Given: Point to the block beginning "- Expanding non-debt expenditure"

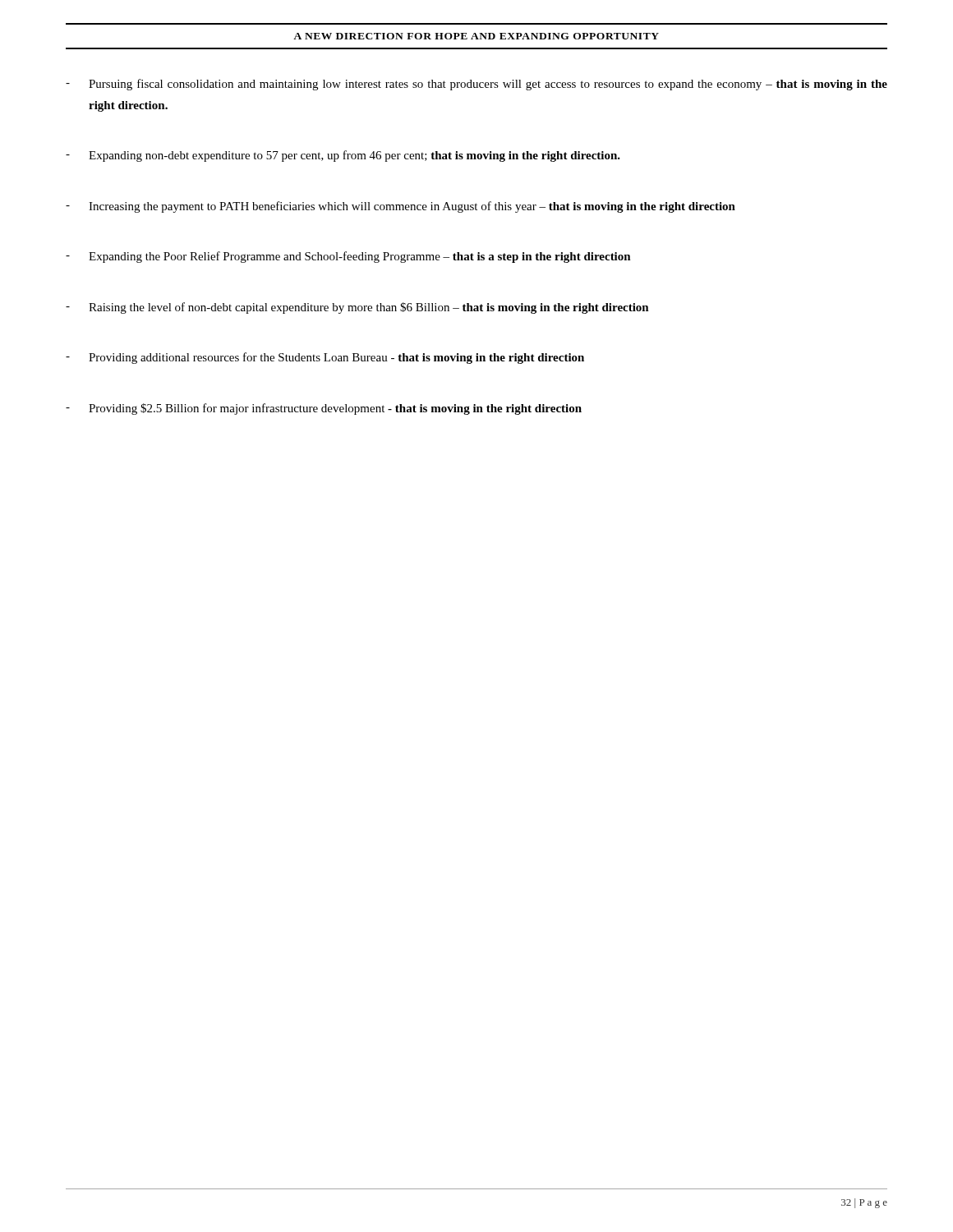Looking at the screenshot, I should coord(476,156).
